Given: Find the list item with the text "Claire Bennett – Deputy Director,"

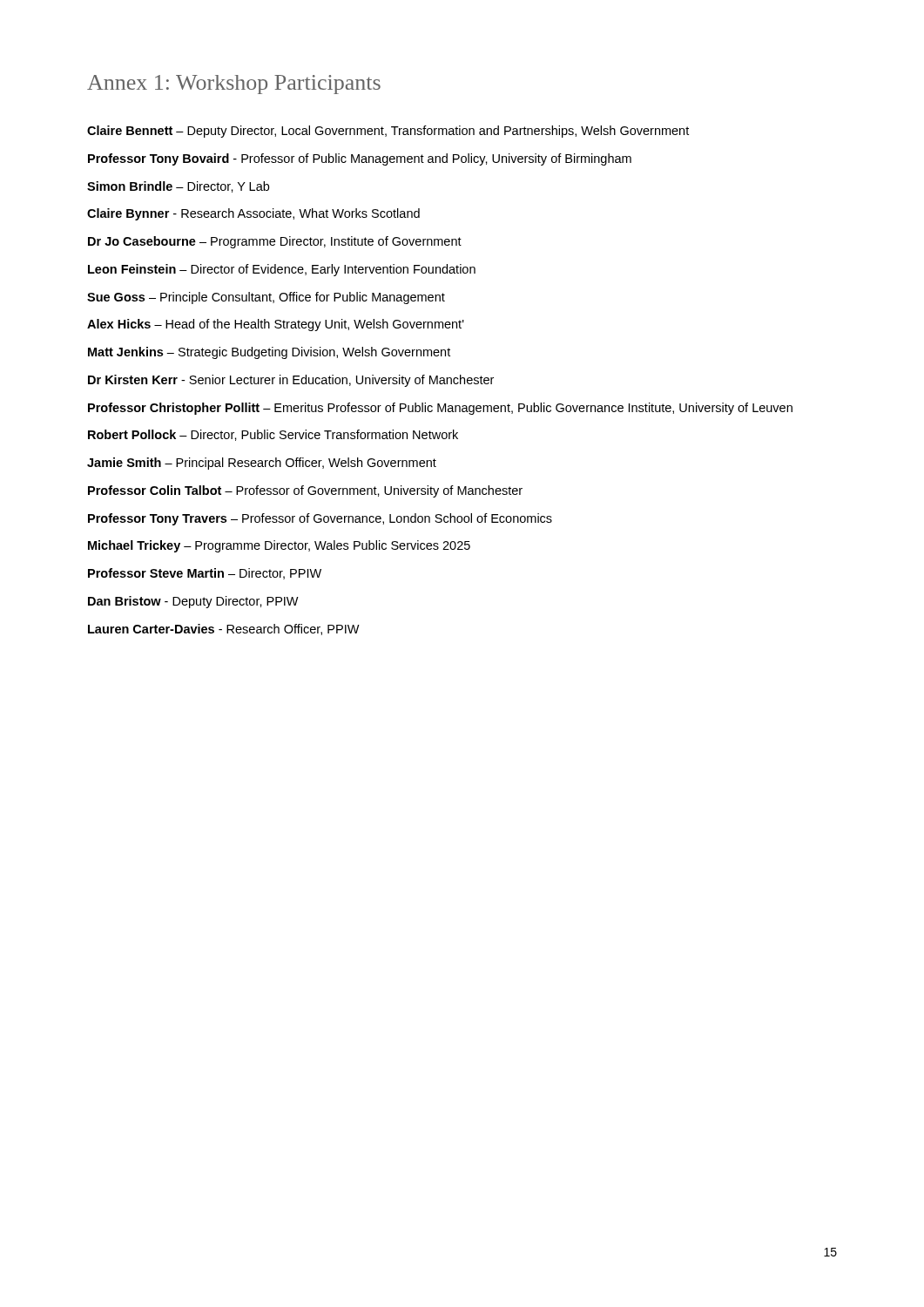Looking at the screenshot, I should click(x=388, y=131).
